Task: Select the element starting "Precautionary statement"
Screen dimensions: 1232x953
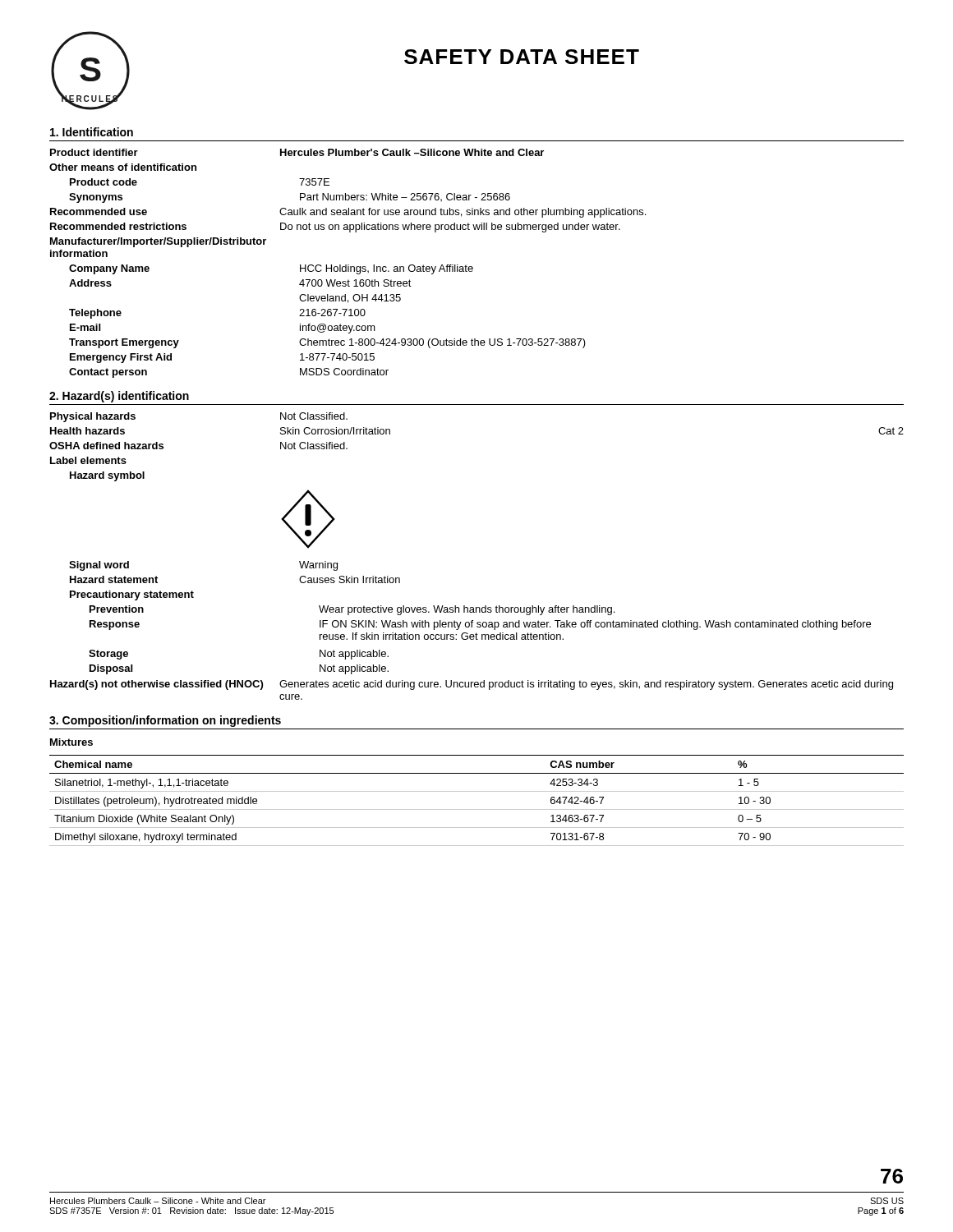Action: click(x=132, y=595)
